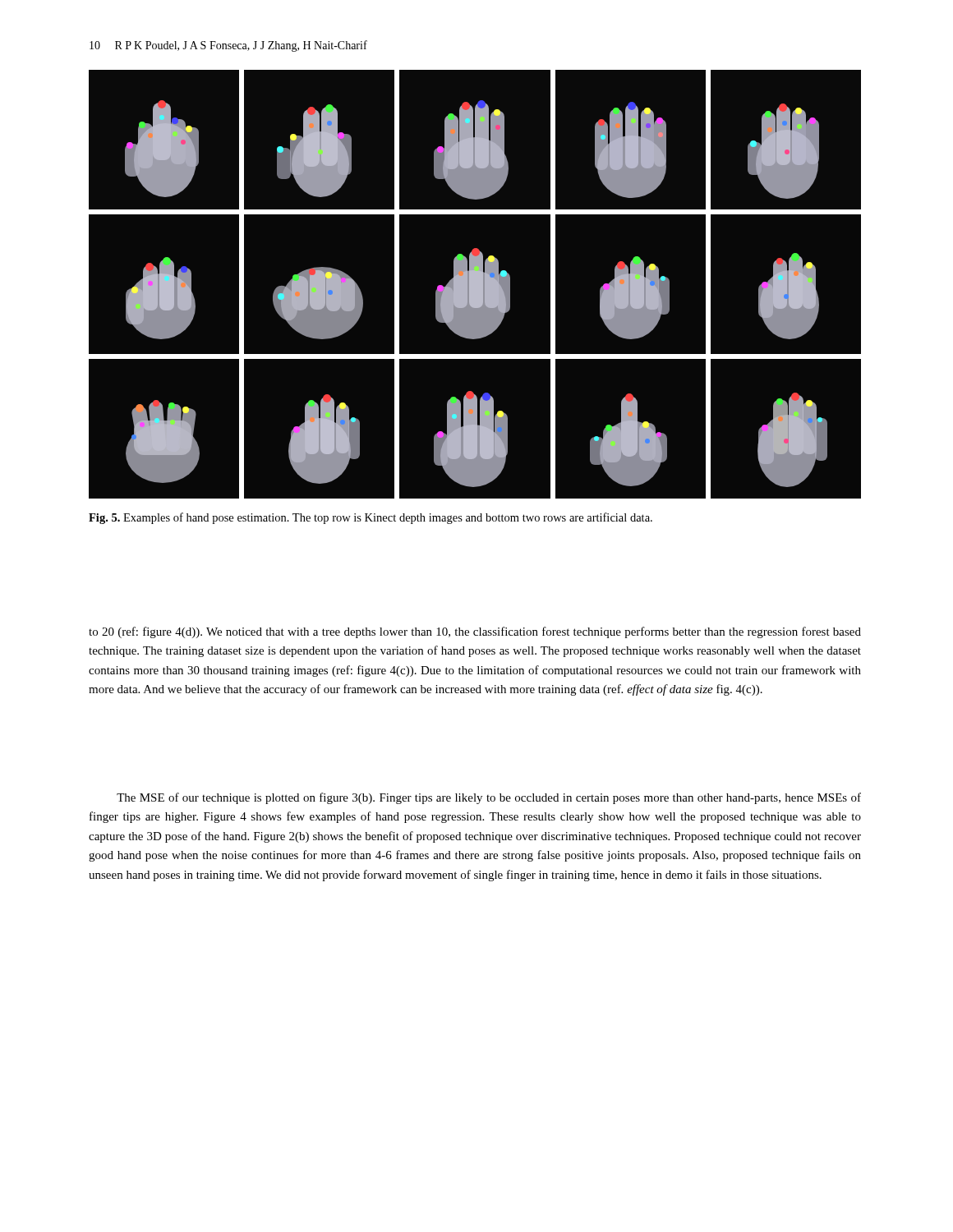Find the caption that says "Fig. 5. Examples"
Viewport: 953px width, 1232px height.
pyautogui.click(x=371, y=517)
